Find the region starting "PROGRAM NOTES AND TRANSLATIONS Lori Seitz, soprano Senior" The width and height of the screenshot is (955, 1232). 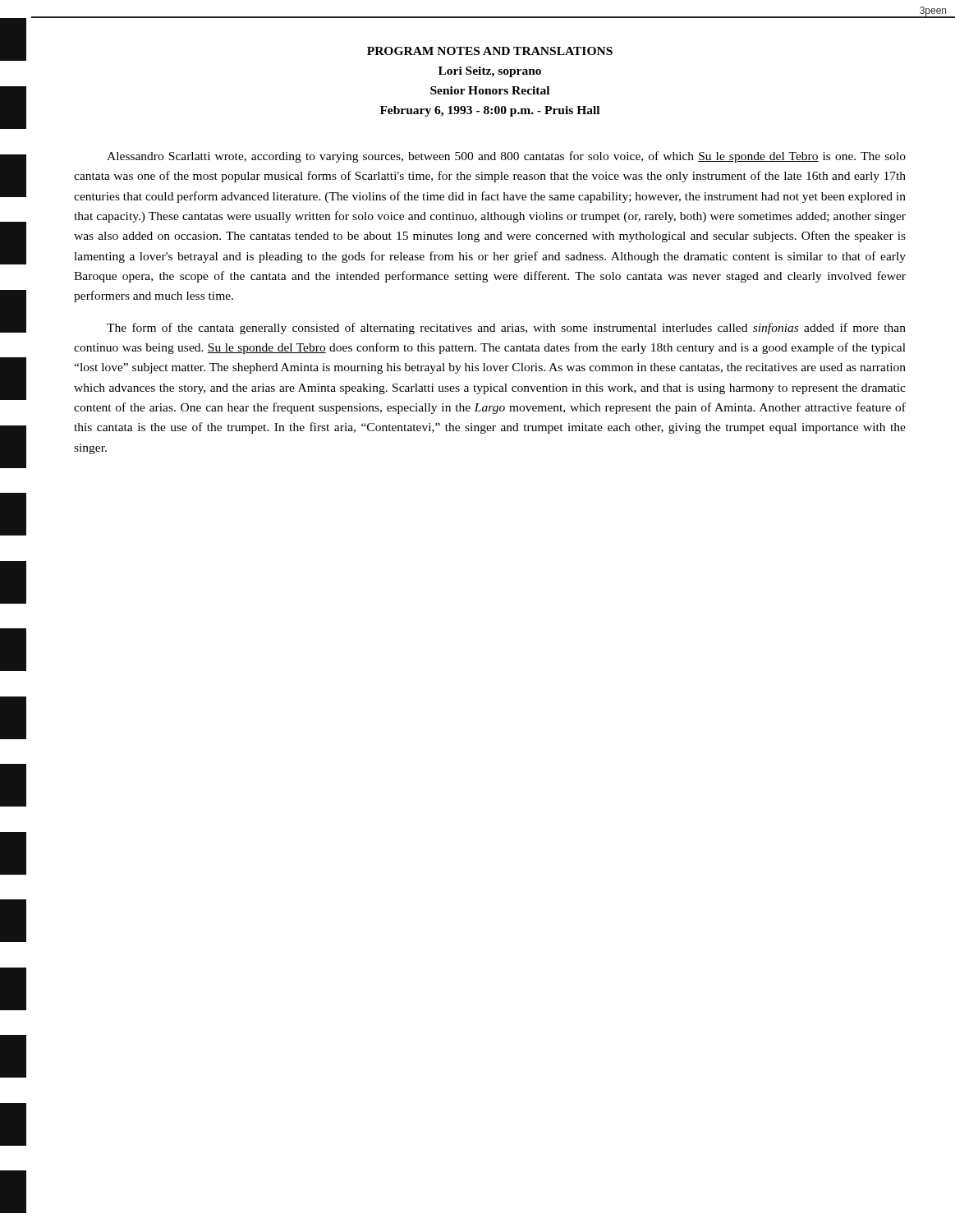click(490, 81)
